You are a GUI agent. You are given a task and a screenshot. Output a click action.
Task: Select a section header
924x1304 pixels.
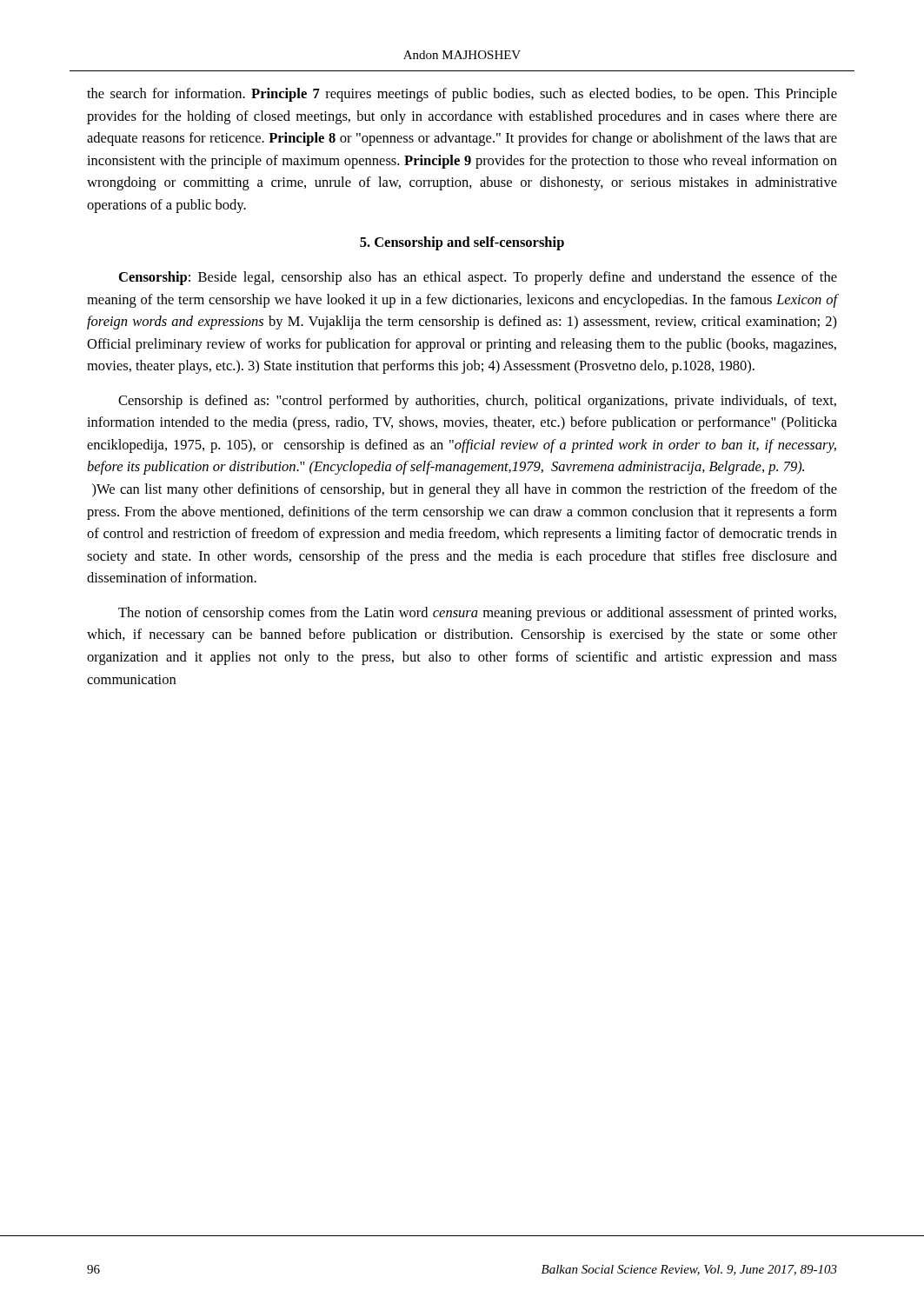point(462,242)
